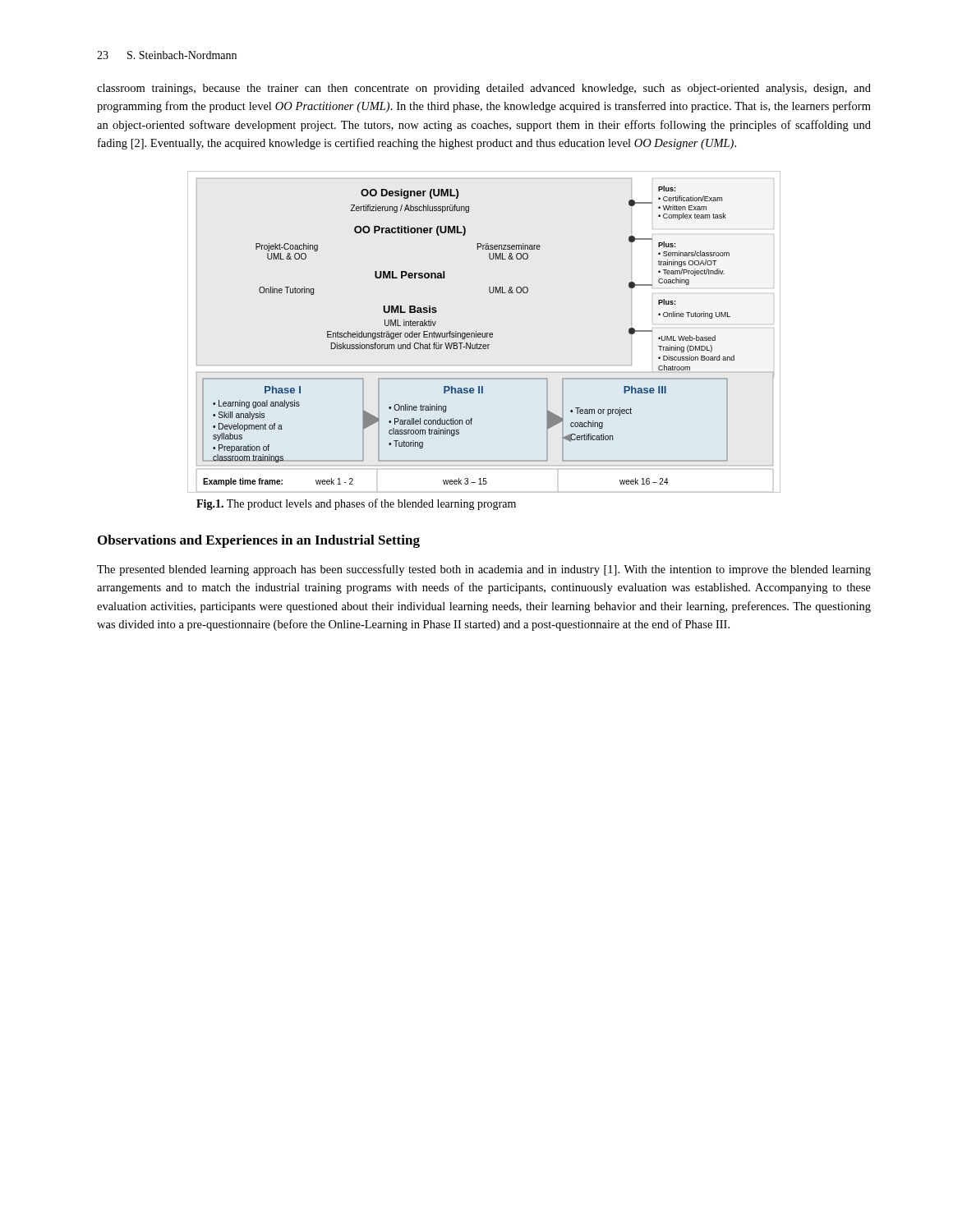Find the infographic
Image resolution: width=953 pixels, height=1232 pixels.
[484, 341]
